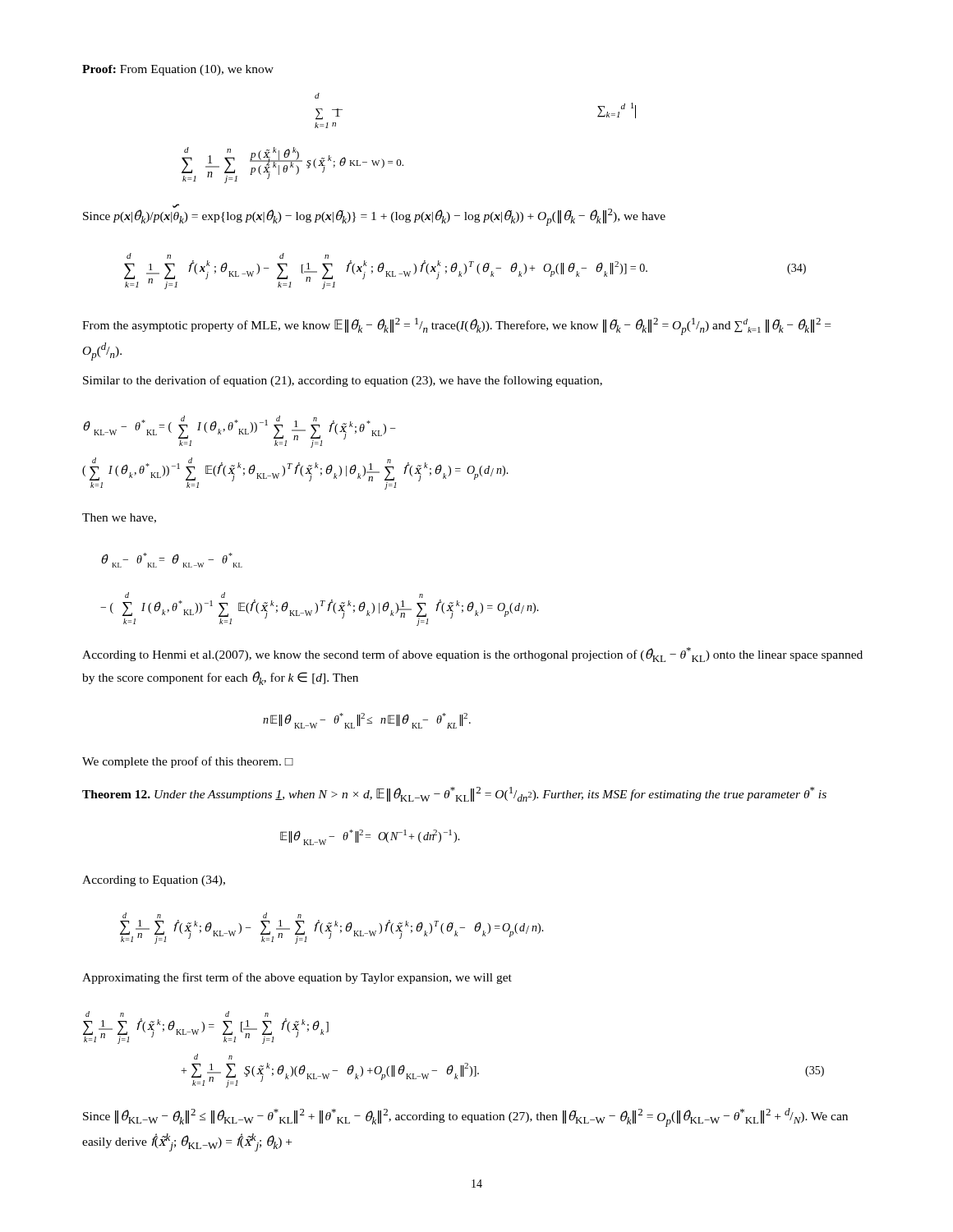Image resolution: width=953 pixels, height=1232 pixels.
Task: Click the formula that begins "𝔼‖ θ̂ KL −W − θ * ‖"
Action: click(370, 837)
